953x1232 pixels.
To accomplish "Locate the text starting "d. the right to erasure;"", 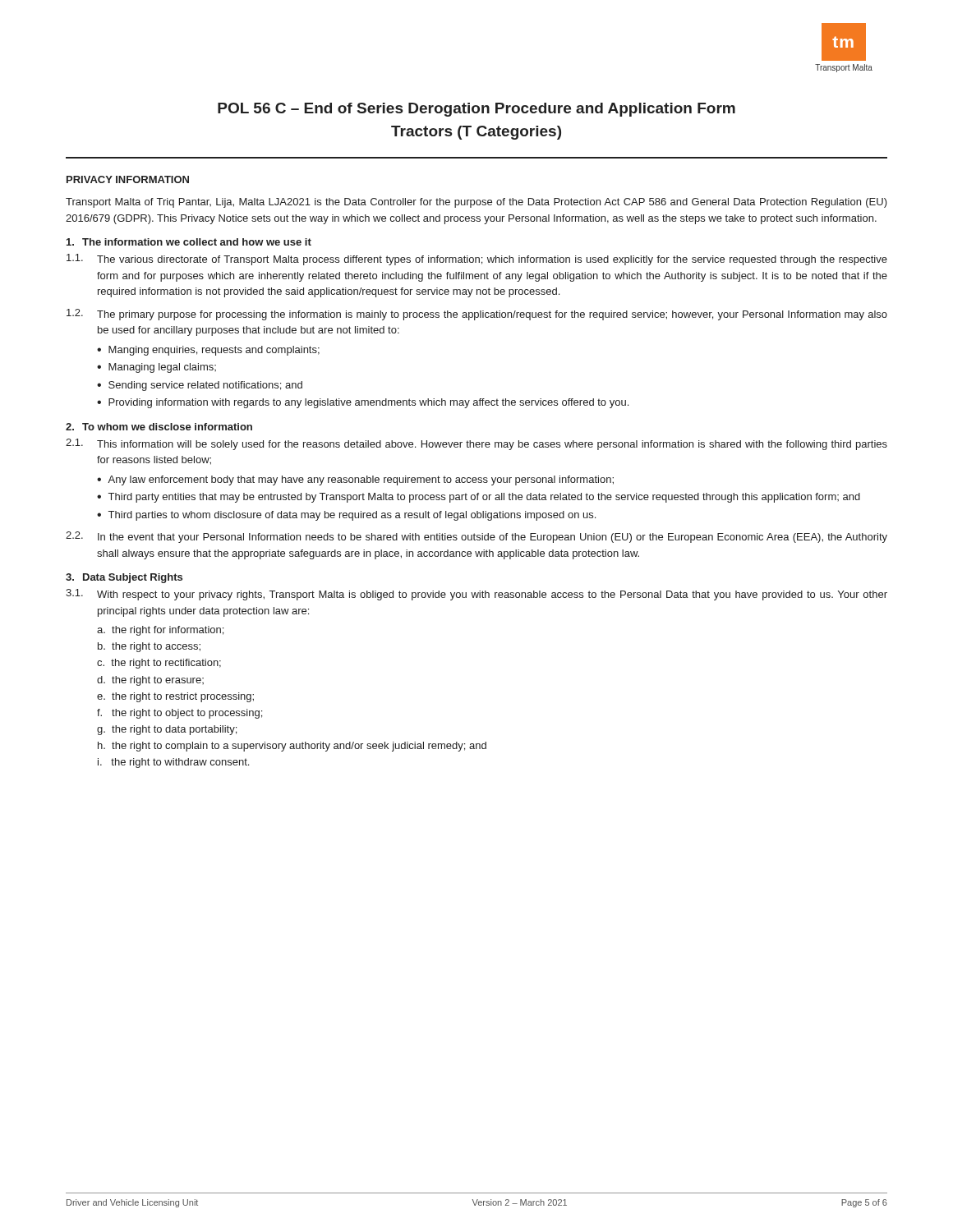I will tap(151, 679).
